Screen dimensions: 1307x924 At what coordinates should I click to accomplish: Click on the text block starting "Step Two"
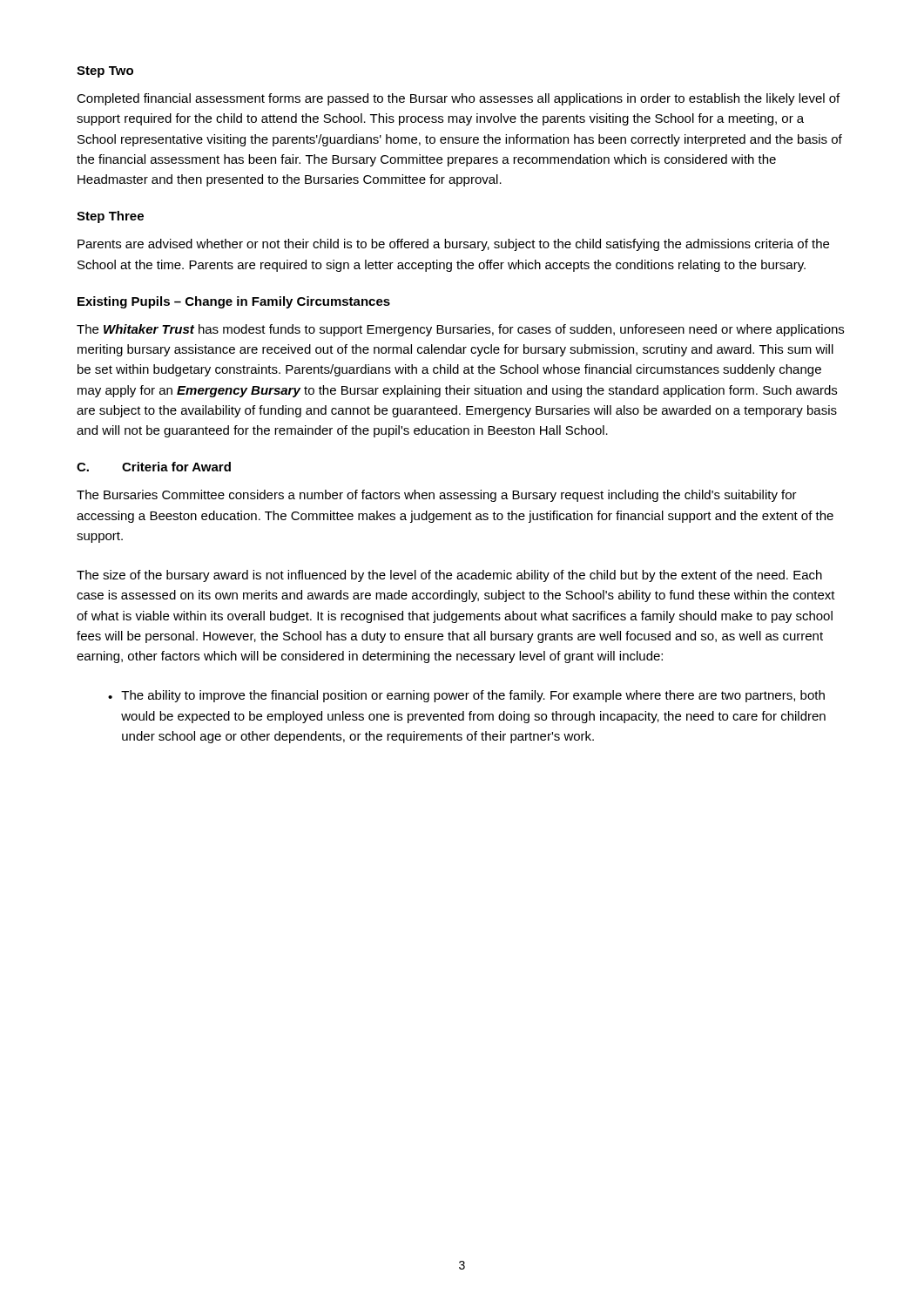(x=105, y=70)
